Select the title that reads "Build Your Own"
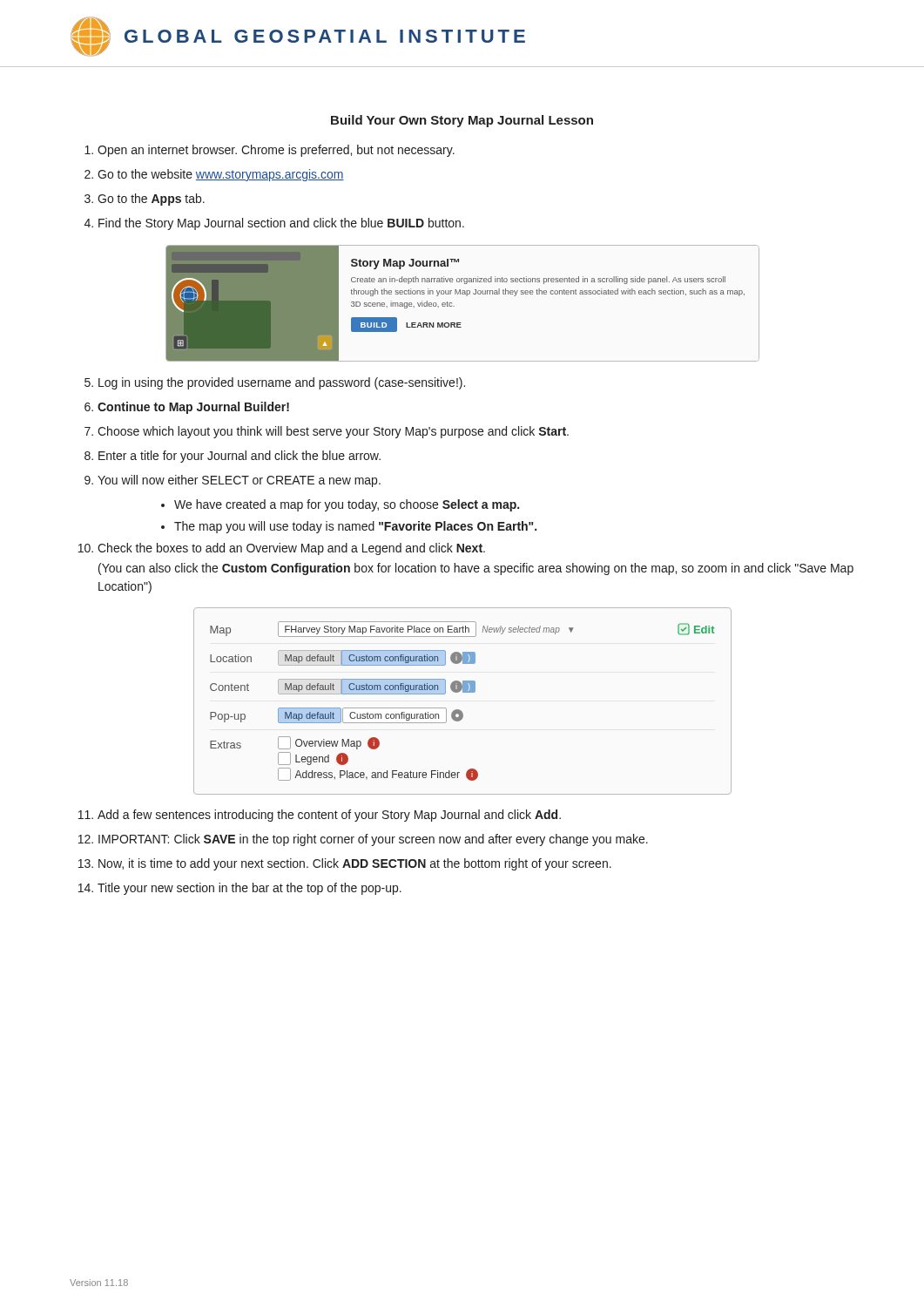 click(x=462, y=120)
